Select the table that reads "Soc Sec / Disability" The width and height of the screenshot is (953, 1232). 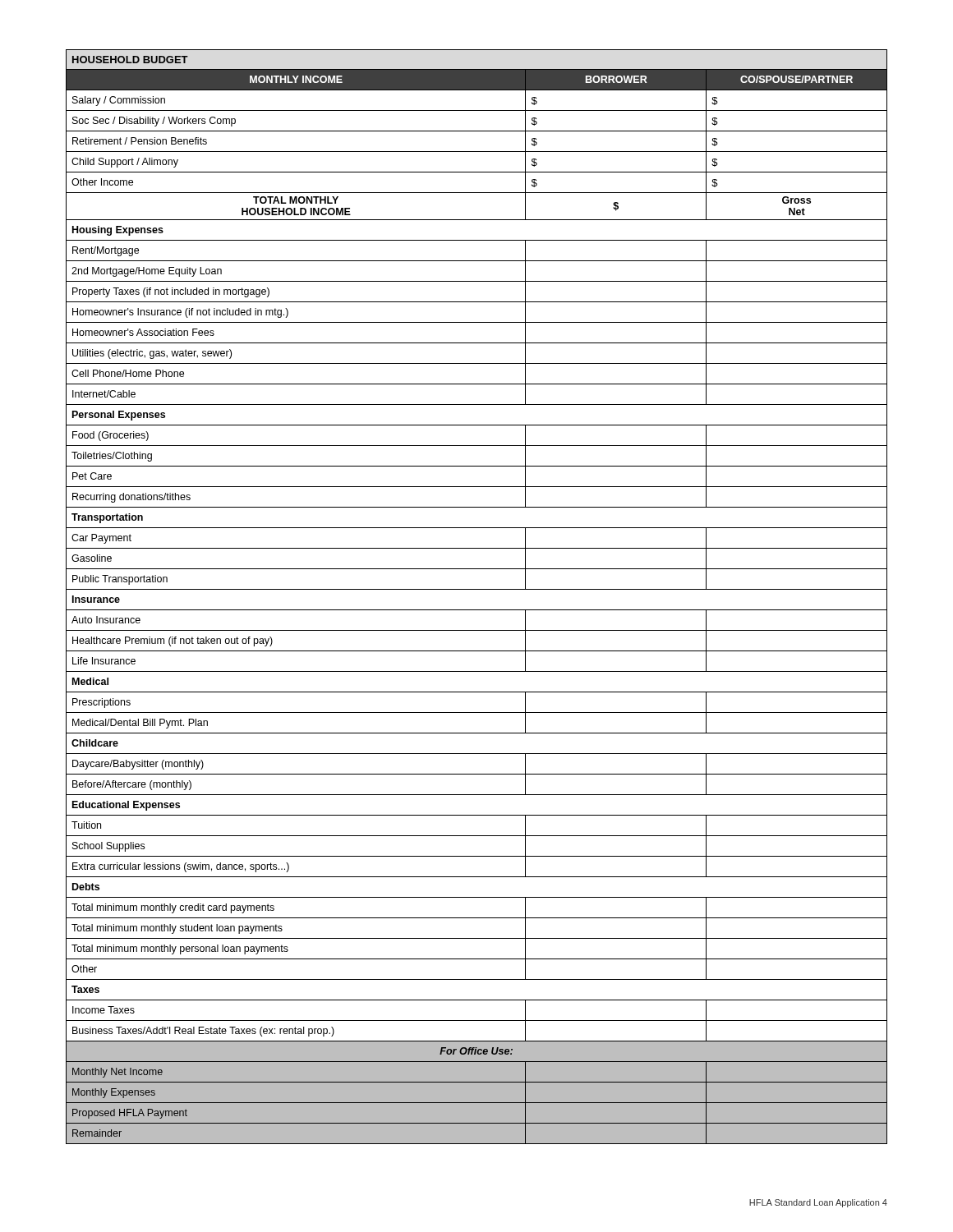(x=476, y=607)
